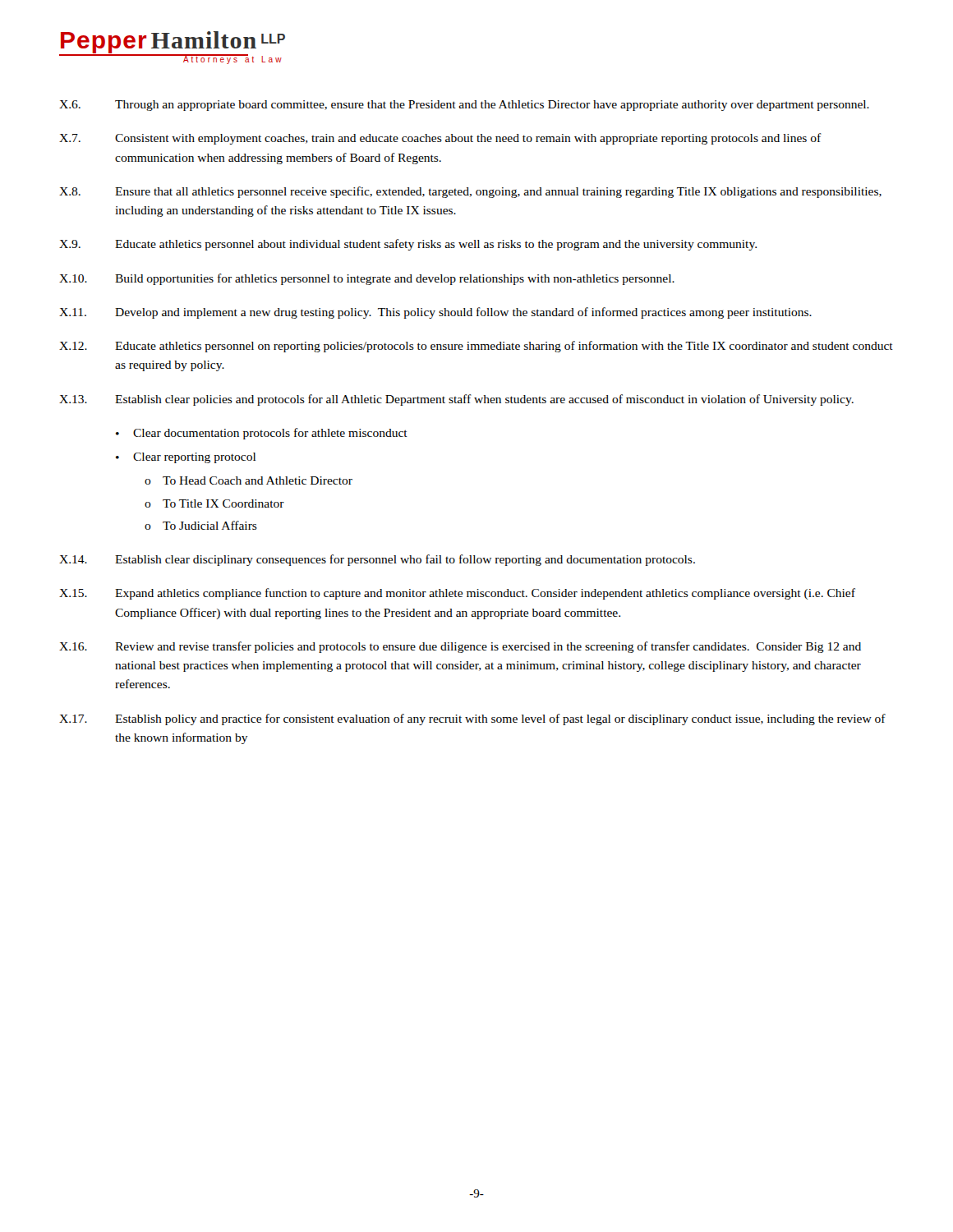Find the list item containing "X.9. Educate athletics personnel about"

click(476, 244)
